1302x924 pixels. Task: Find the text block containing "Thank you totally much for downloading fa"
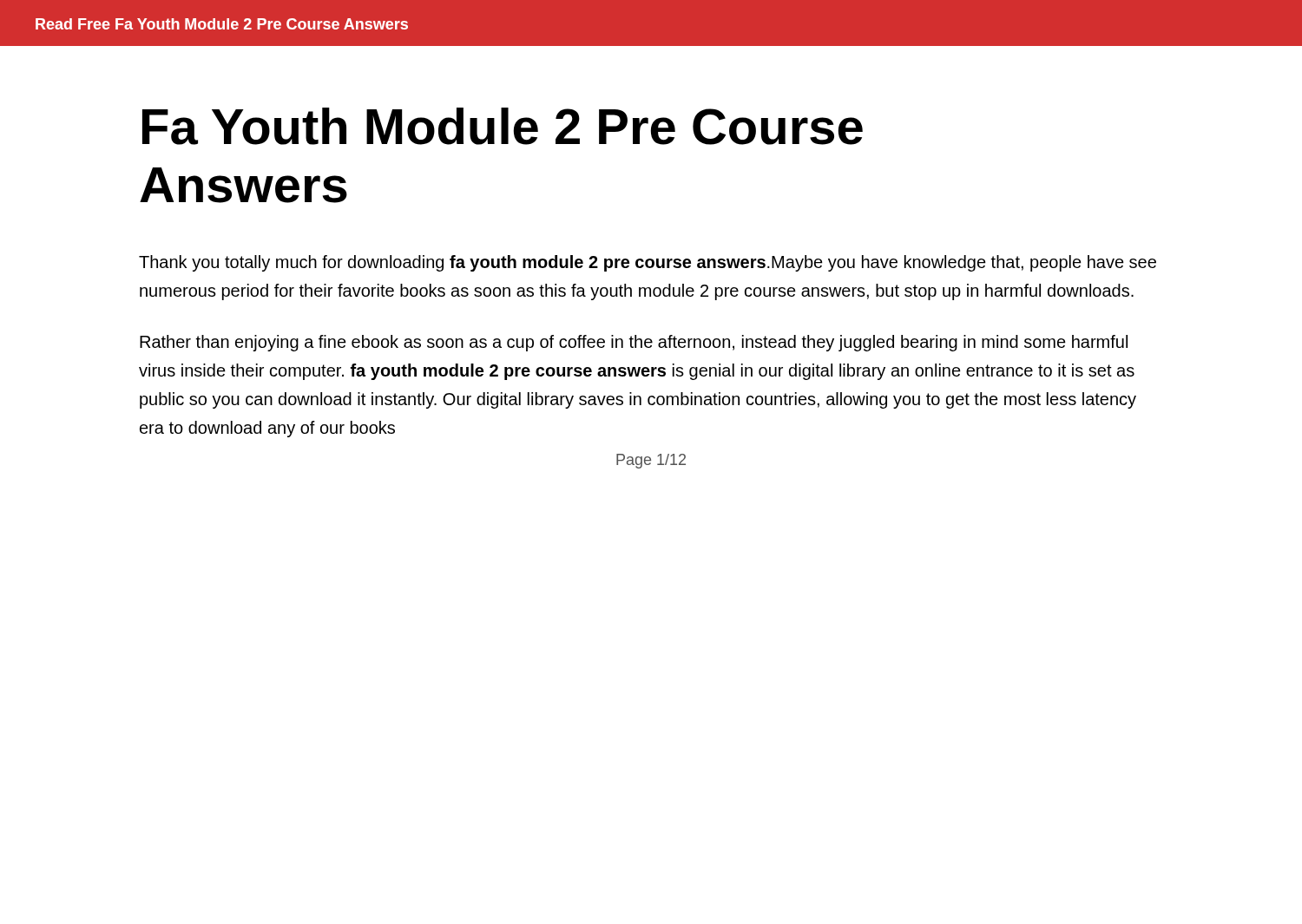click(651, 277)
